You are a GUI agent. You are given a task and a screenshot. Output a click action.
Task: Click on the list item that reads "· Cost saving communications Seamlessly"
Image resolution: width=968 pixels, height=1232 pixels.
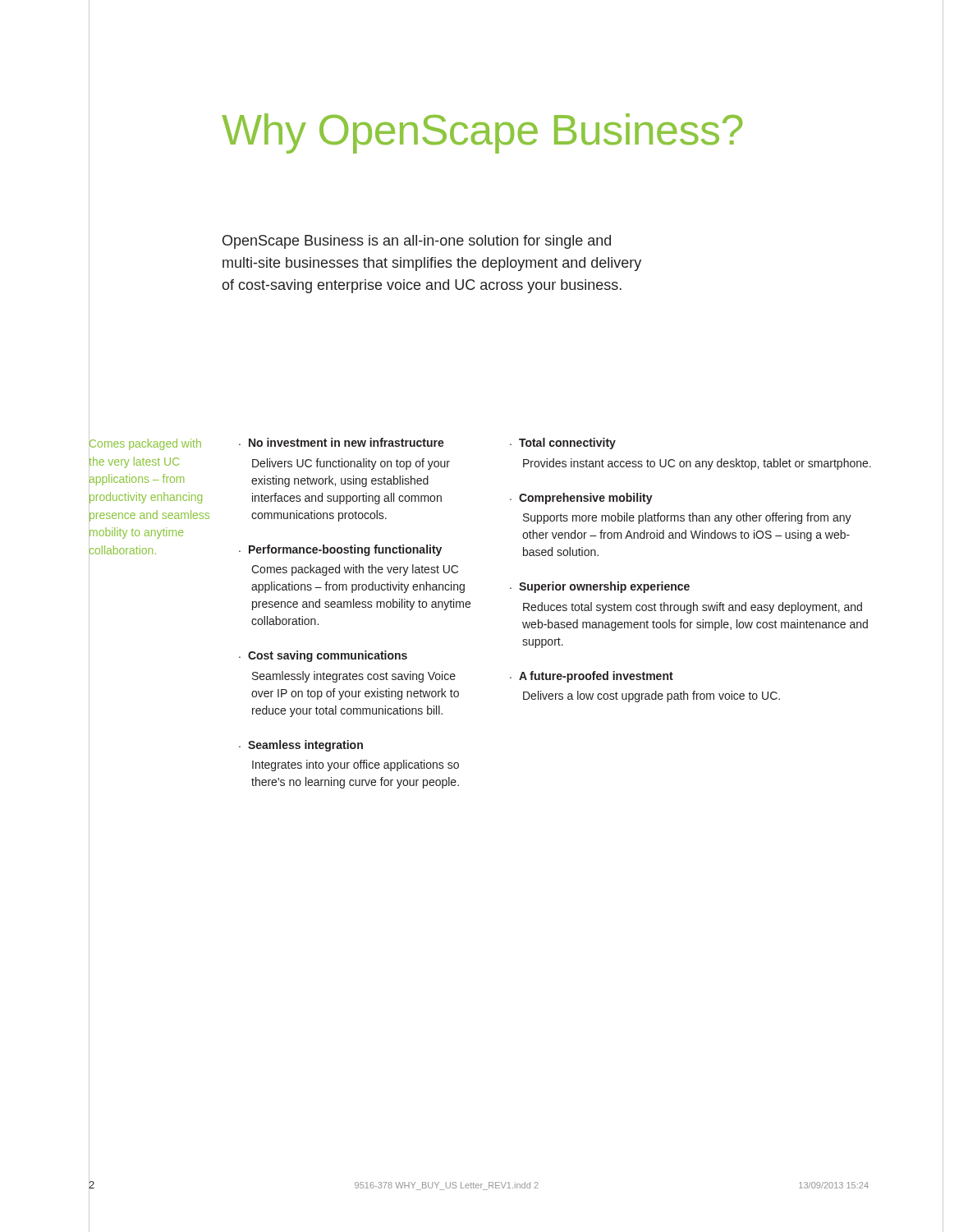[357, 684]
